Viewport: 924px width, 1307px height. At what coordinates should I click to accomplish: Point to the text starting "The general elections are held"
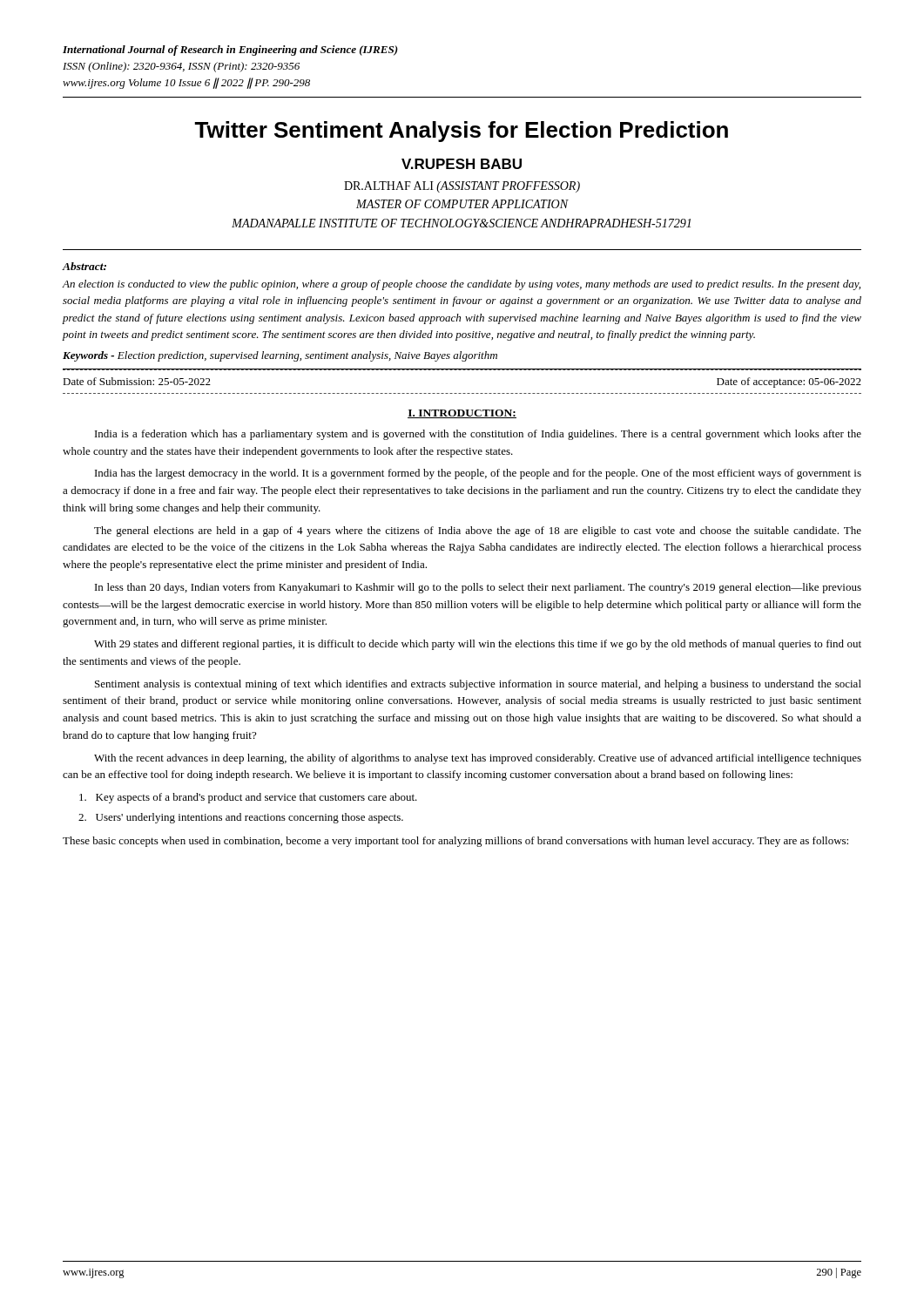[462, 547]
